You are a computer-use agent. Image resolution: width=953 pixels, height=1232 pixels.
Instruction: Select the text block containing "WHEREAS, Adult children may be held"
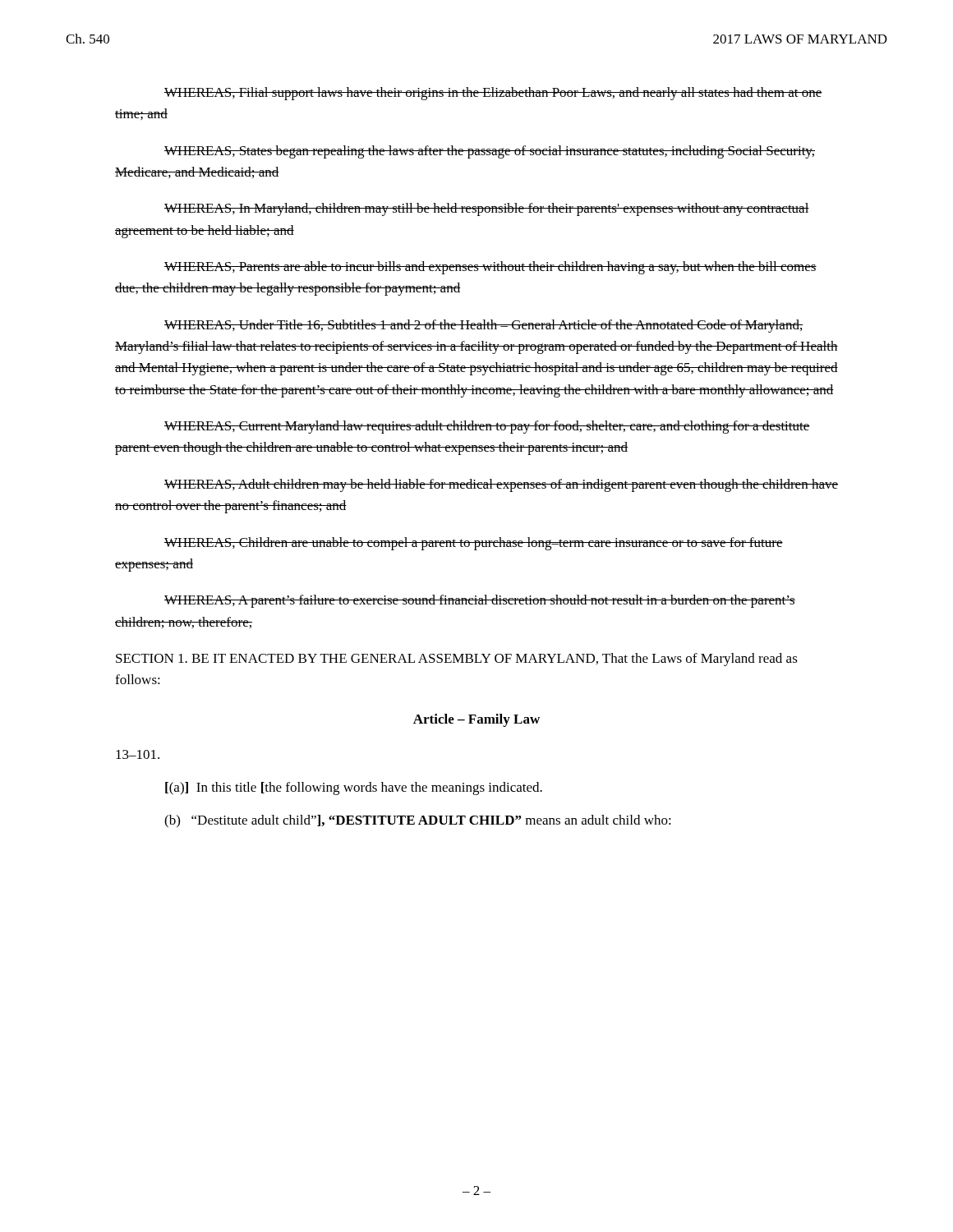[476, 495]
